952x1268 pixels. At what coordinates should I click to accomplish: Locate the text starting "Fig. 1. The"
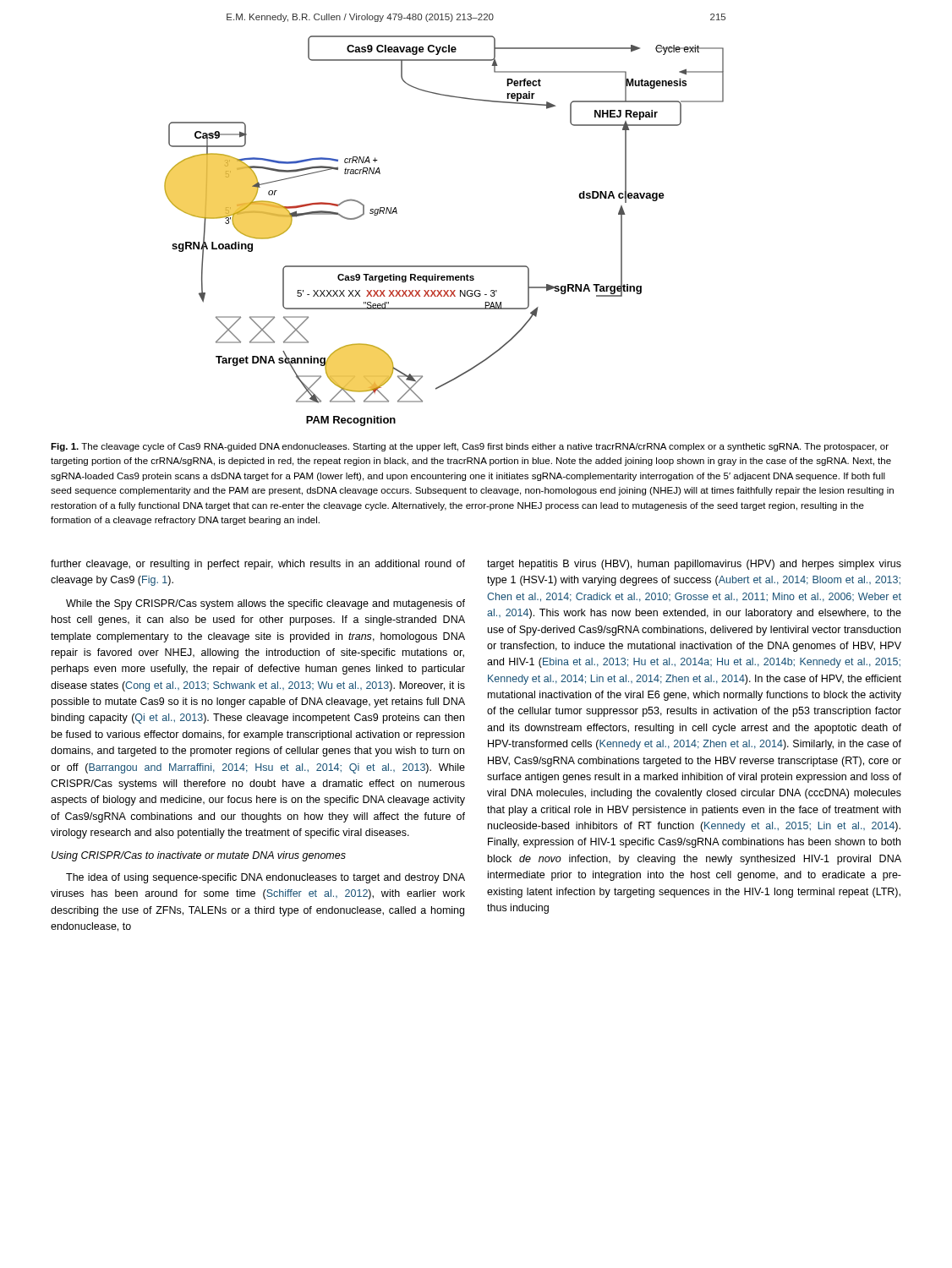pos(472,483)
